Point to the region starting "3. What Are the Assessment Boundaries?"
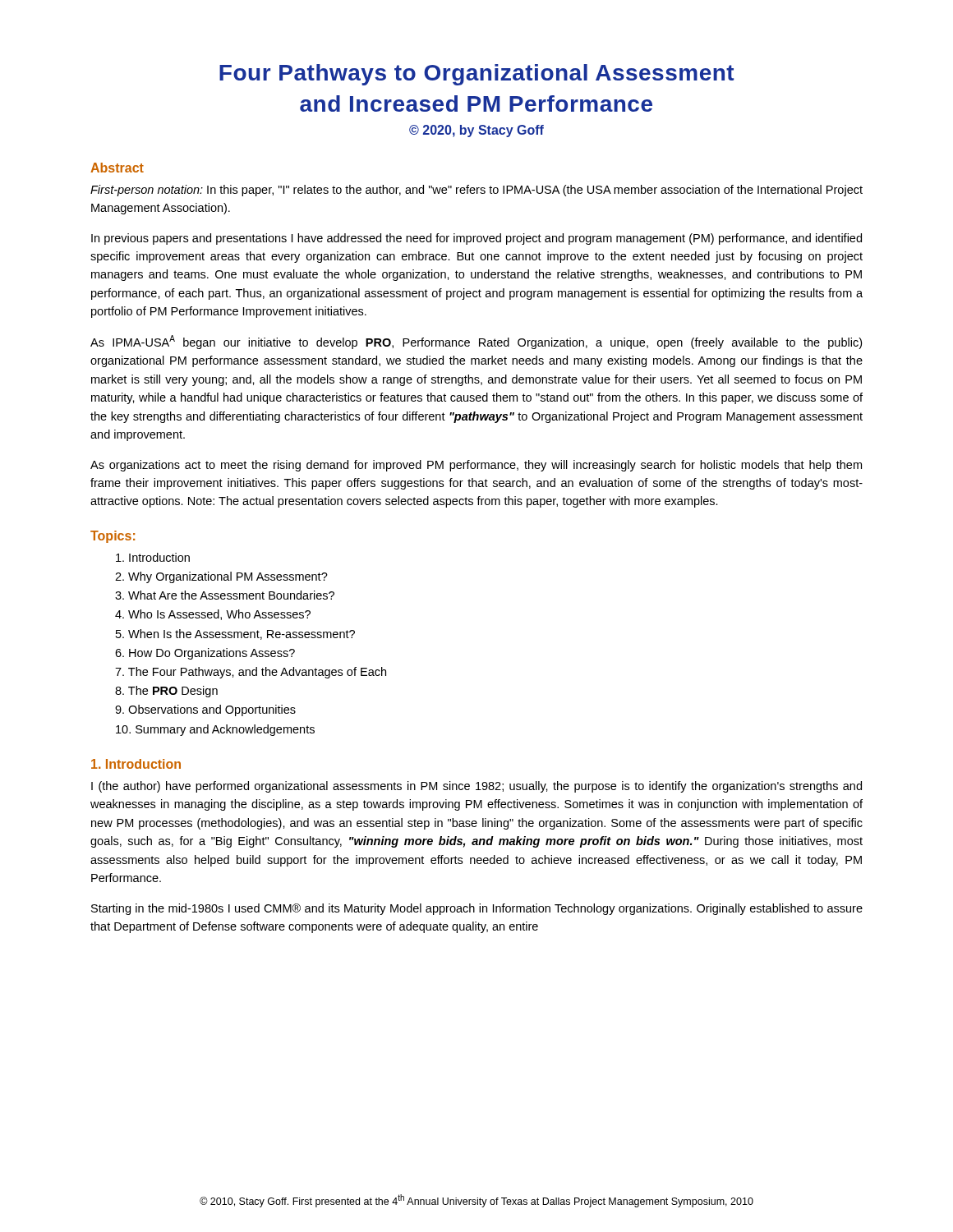 click(x=225, y=596)
